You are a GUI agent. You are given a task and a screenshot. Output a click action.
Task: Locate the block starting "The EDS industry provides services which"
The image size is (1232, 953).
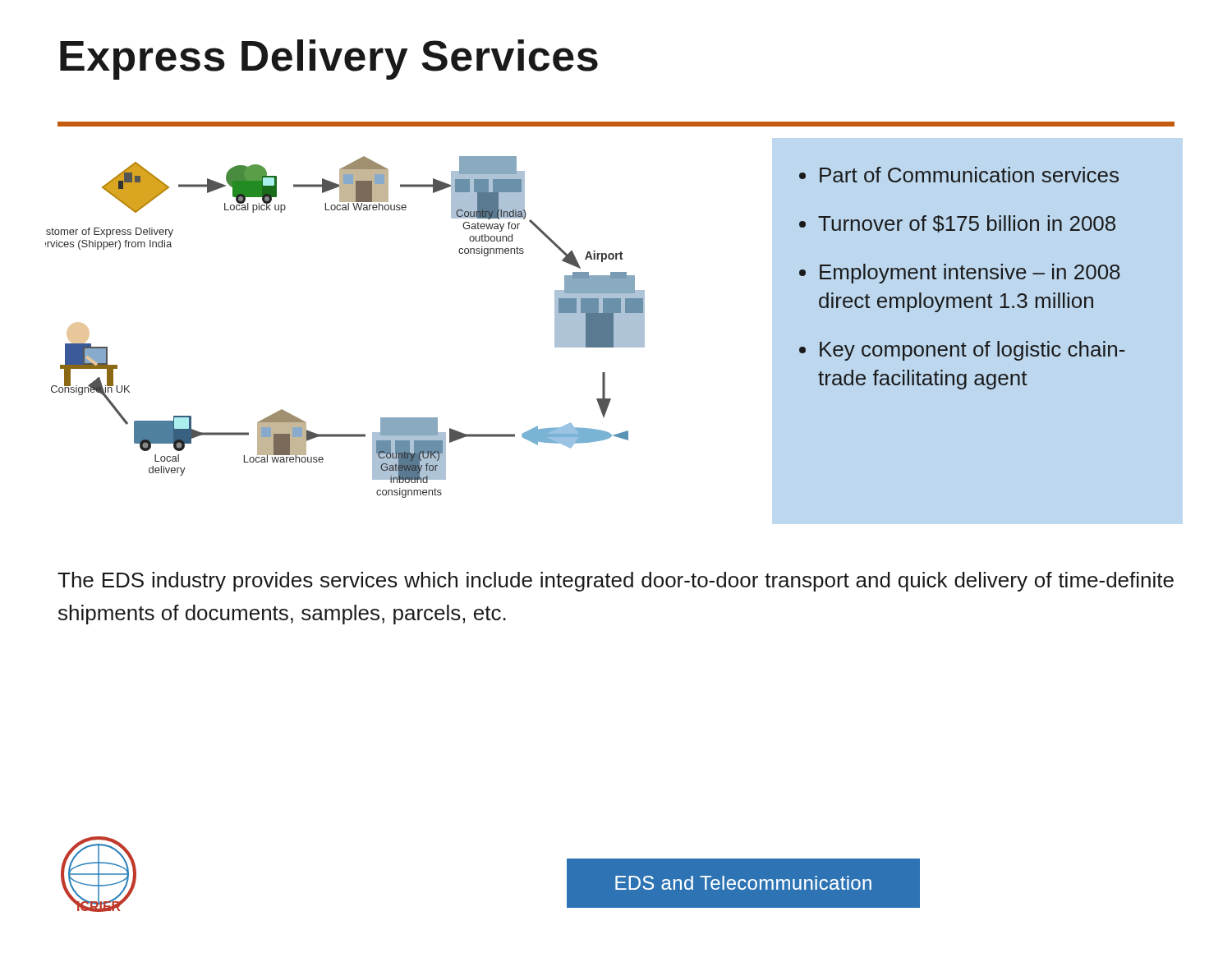(x=616, y=597)
